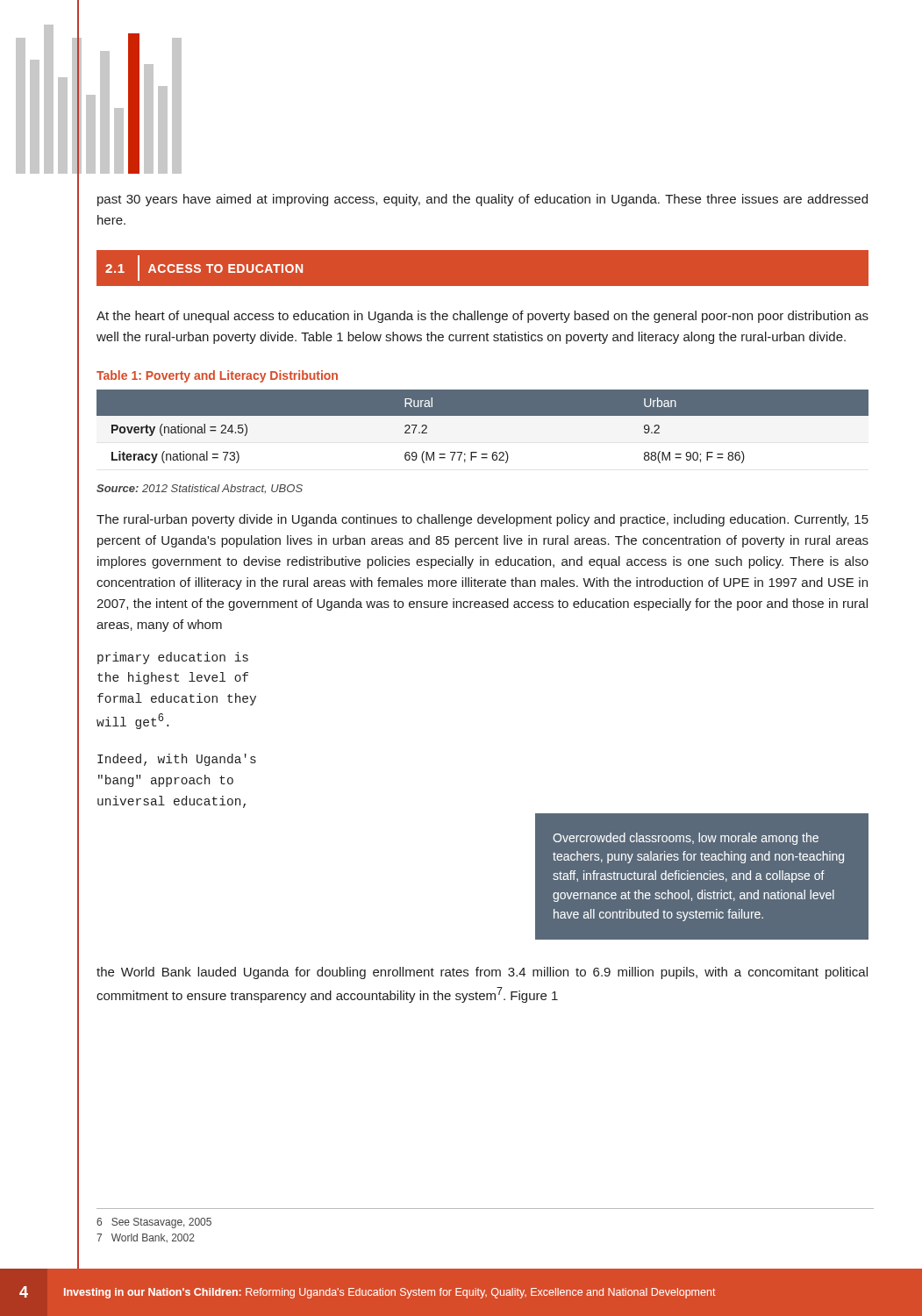Click on the text block starting "The rural-urban poverty divide in Uganda continues to"
The width and height of the screenshot is (922, 1316).
pos(483,572)
